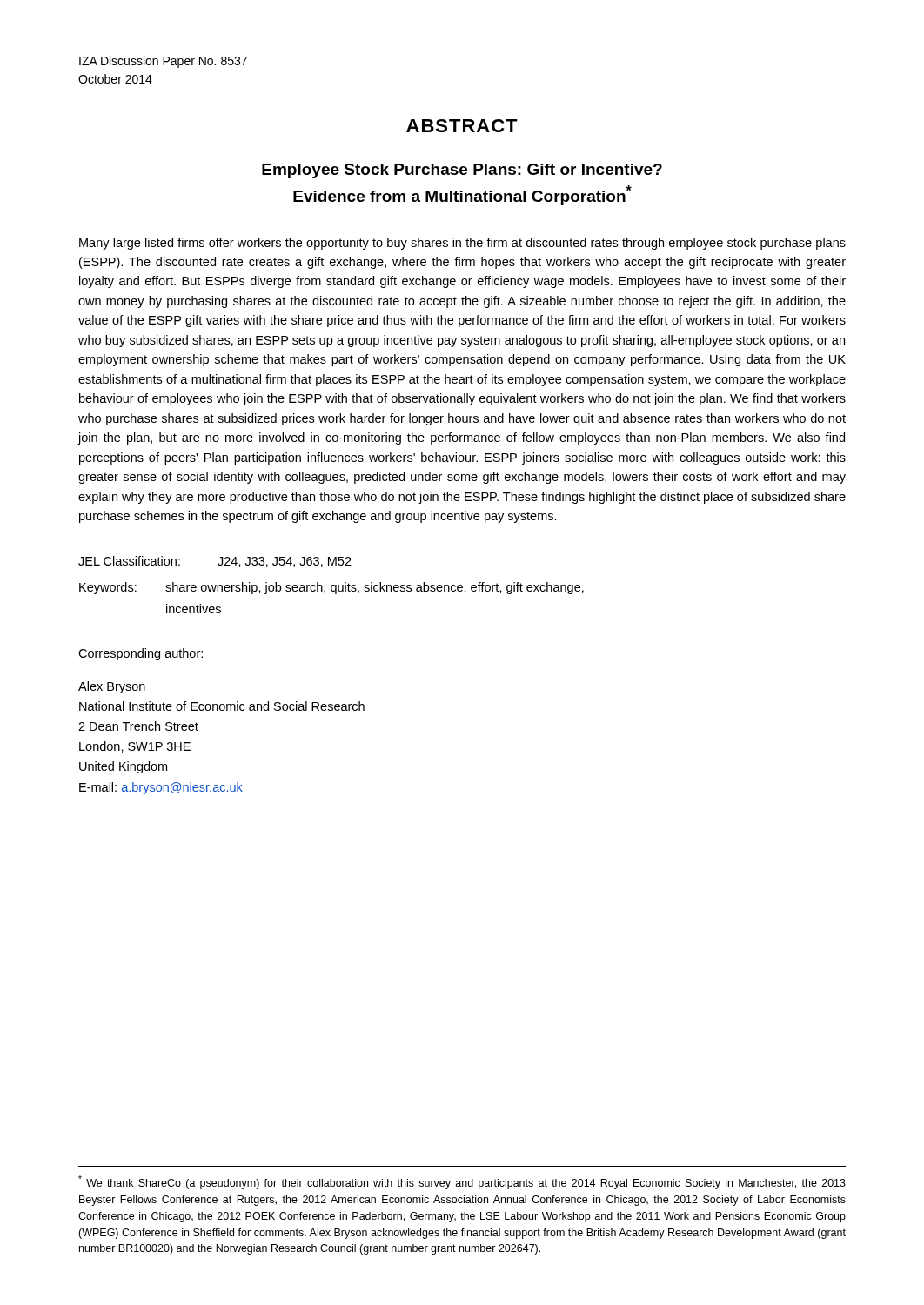This screenshot has width=924, height=1305.
Task: Point to the block beginning "Keywords: share ownership, job"
Action: [331, 598]
